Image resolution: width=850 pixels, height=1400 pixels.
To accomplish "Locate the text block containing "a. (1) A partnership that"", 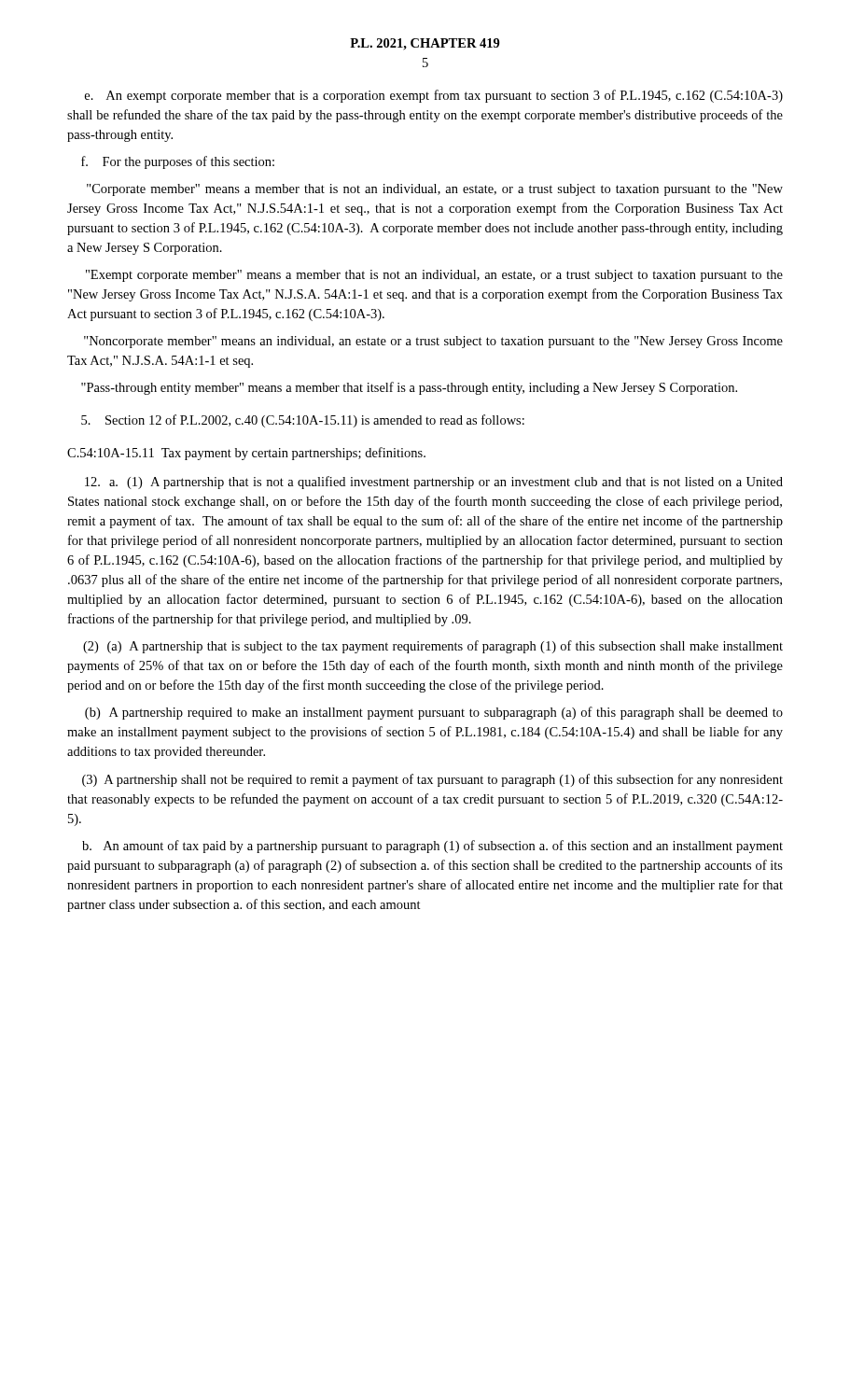I will [425, 551].
